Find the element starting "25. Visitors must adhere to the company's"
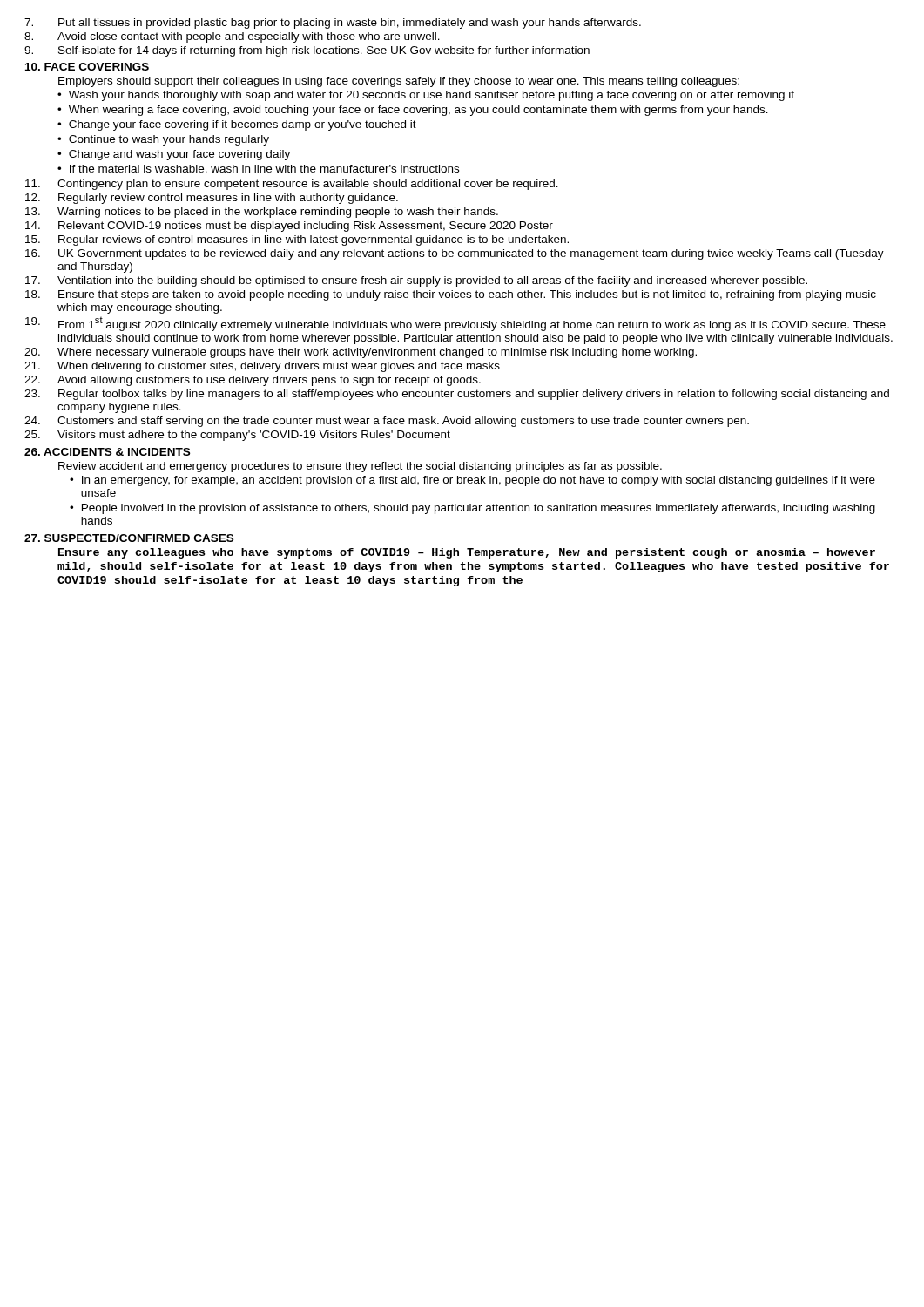Viewport: 924px width, 1307px height. coord(462,434)
